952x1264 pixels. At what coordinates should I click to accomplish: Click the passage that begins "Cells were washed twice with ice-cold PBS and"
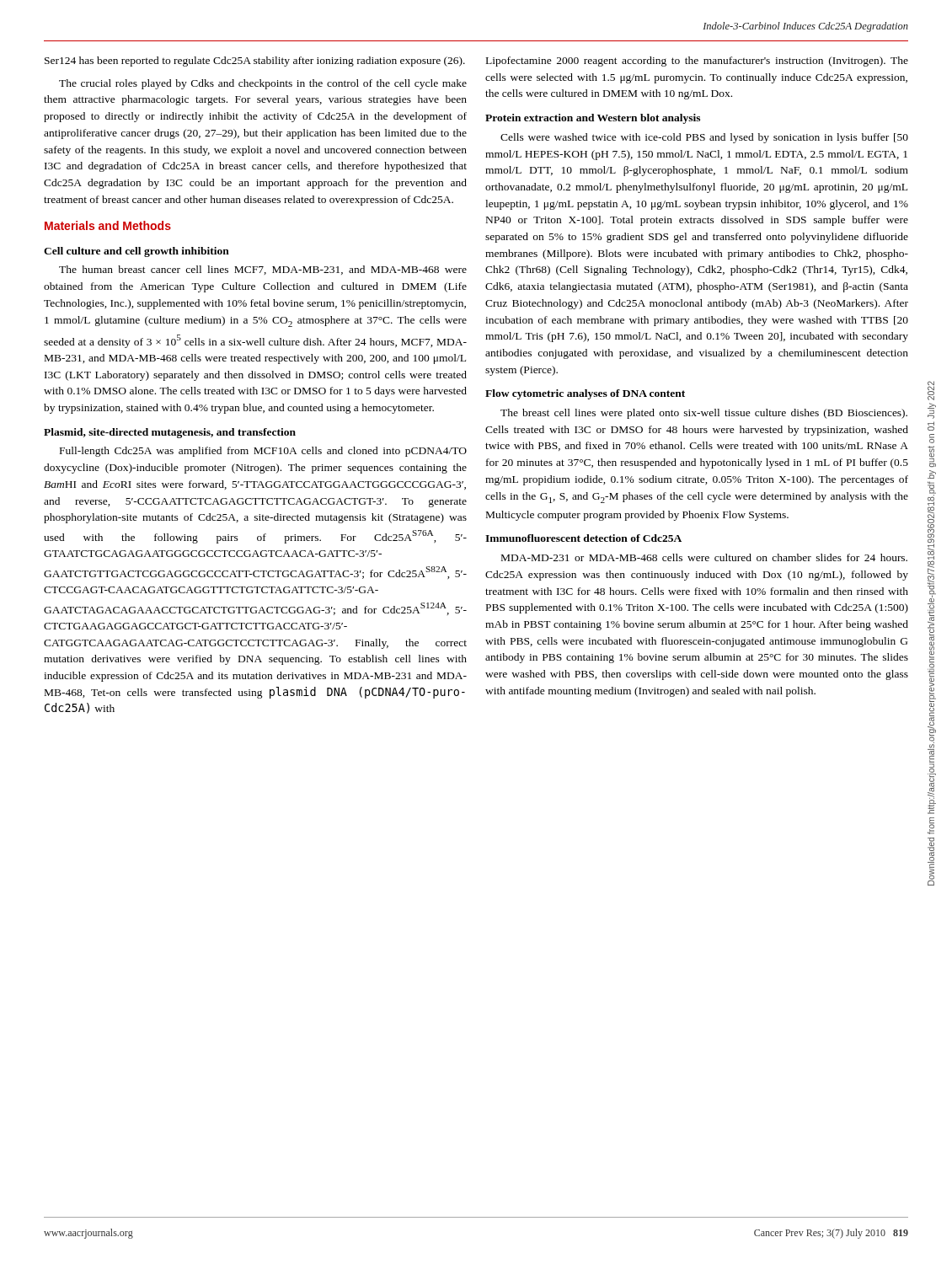click(x=697, y=253)
